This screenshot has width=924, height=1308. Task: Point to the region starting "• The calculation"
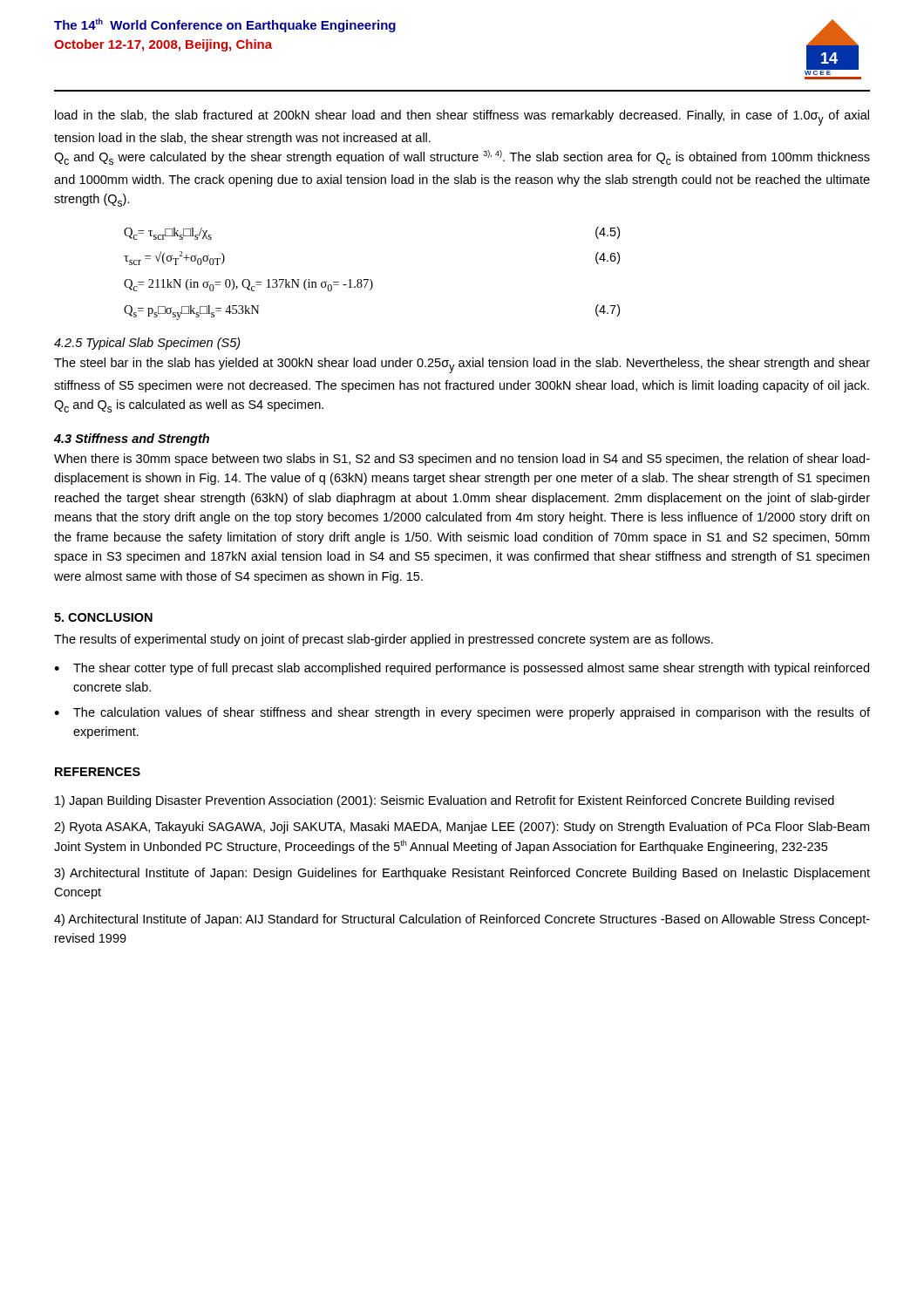[462, 722]
